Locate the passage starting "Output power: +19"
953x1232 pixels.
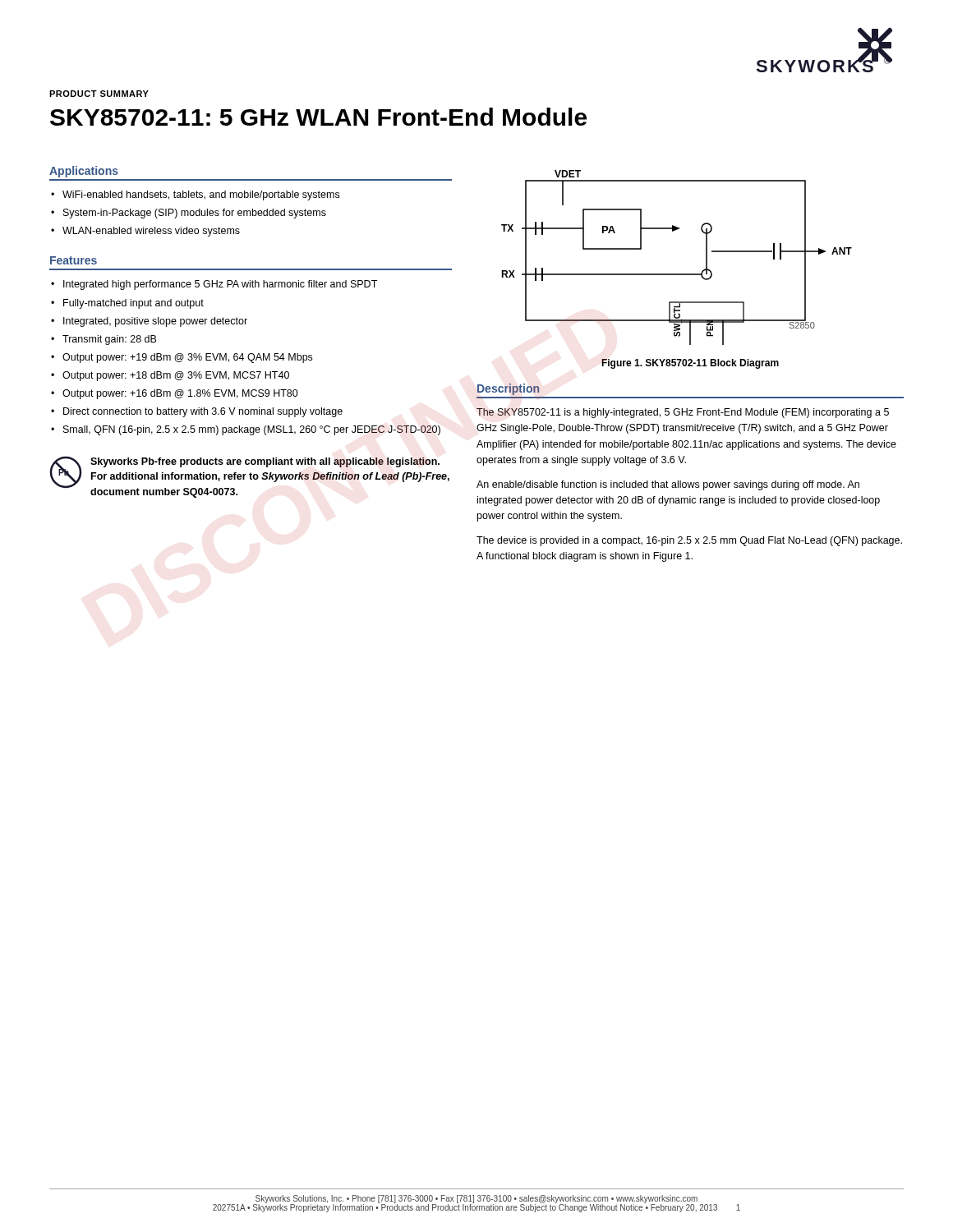[188, 357]
